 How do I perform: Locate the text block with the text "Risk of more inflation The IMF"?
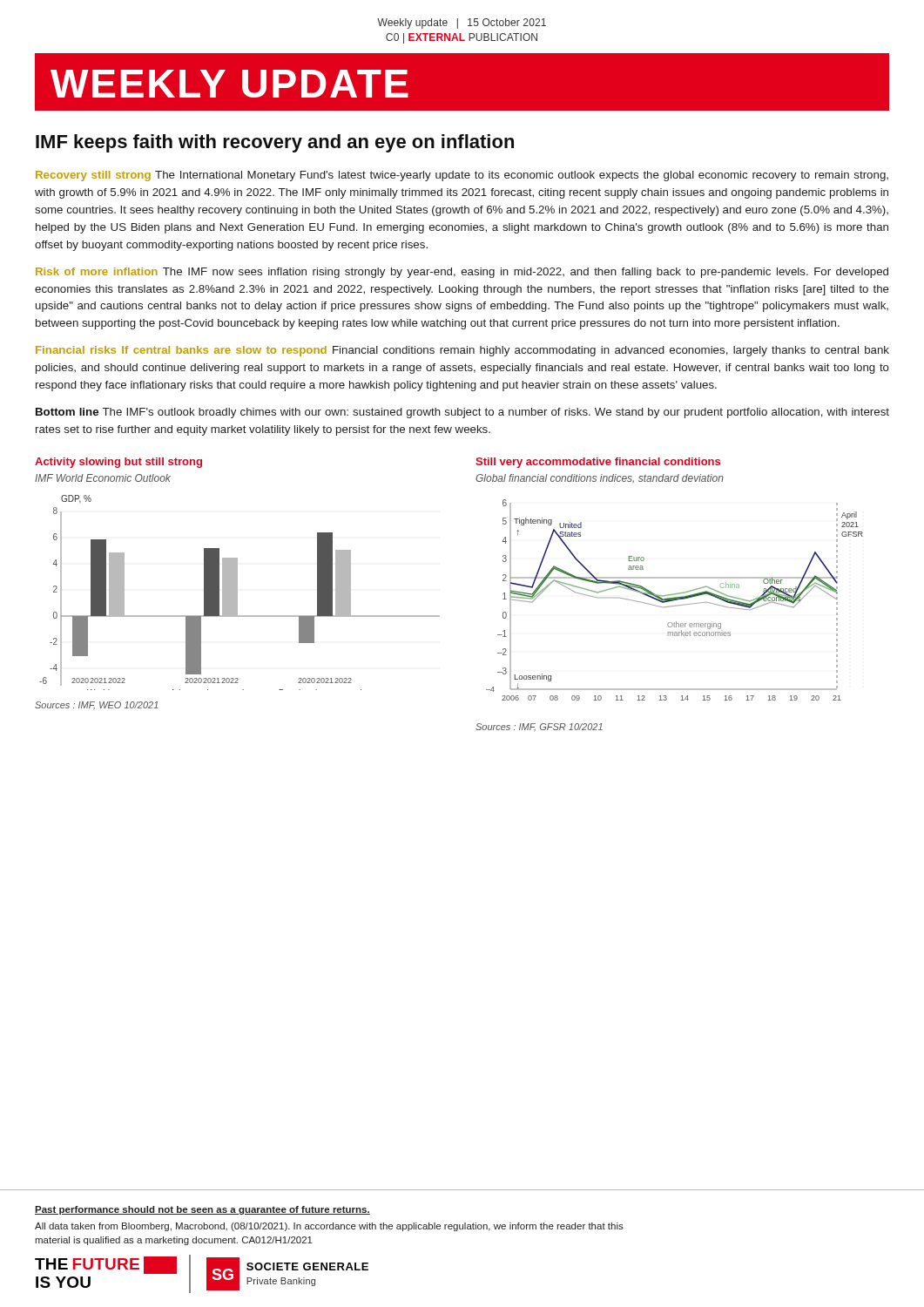tap(462, 297)
